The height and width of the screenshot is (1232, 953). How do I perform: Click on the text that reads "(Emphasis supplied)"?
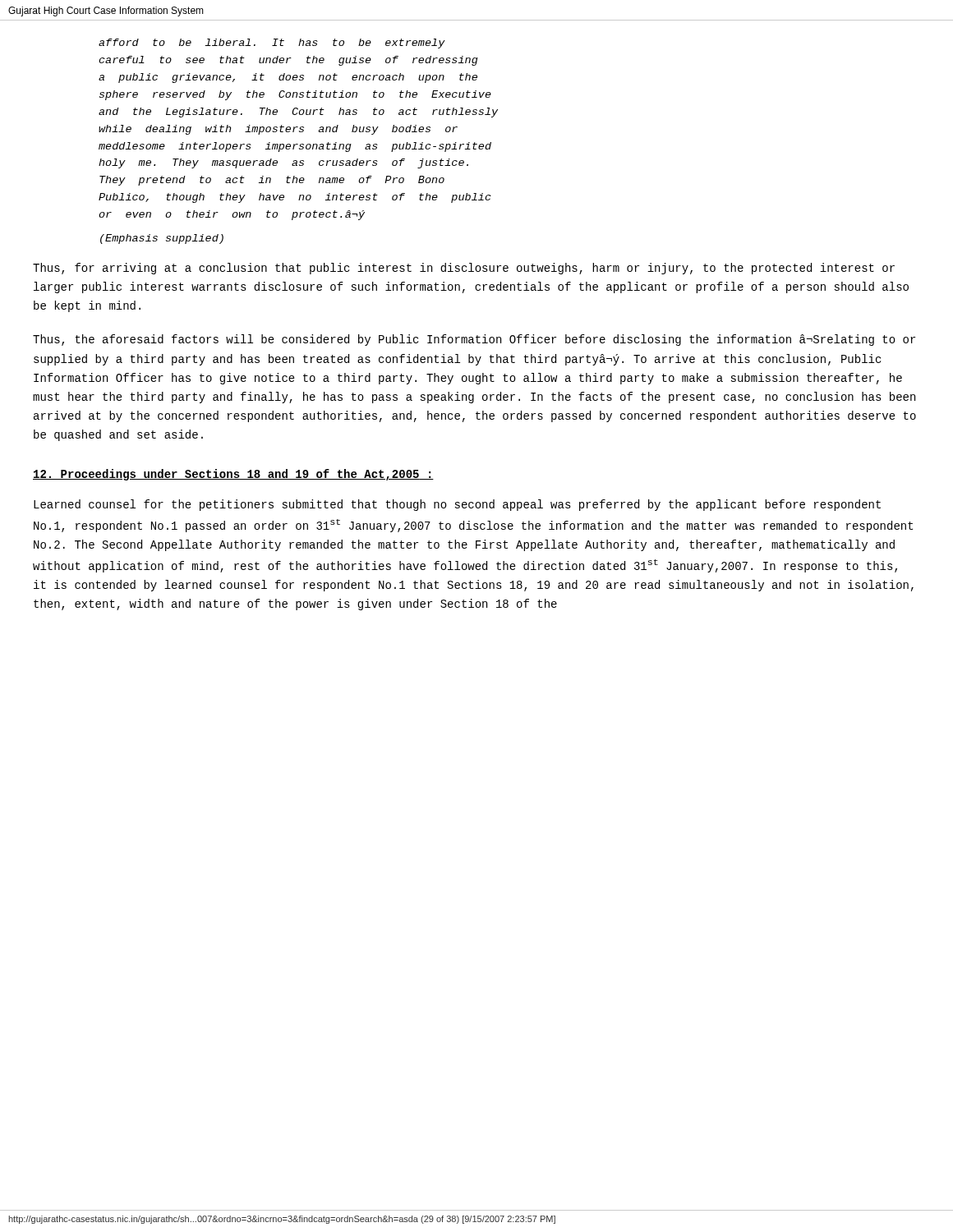click(x=162, y=239)
